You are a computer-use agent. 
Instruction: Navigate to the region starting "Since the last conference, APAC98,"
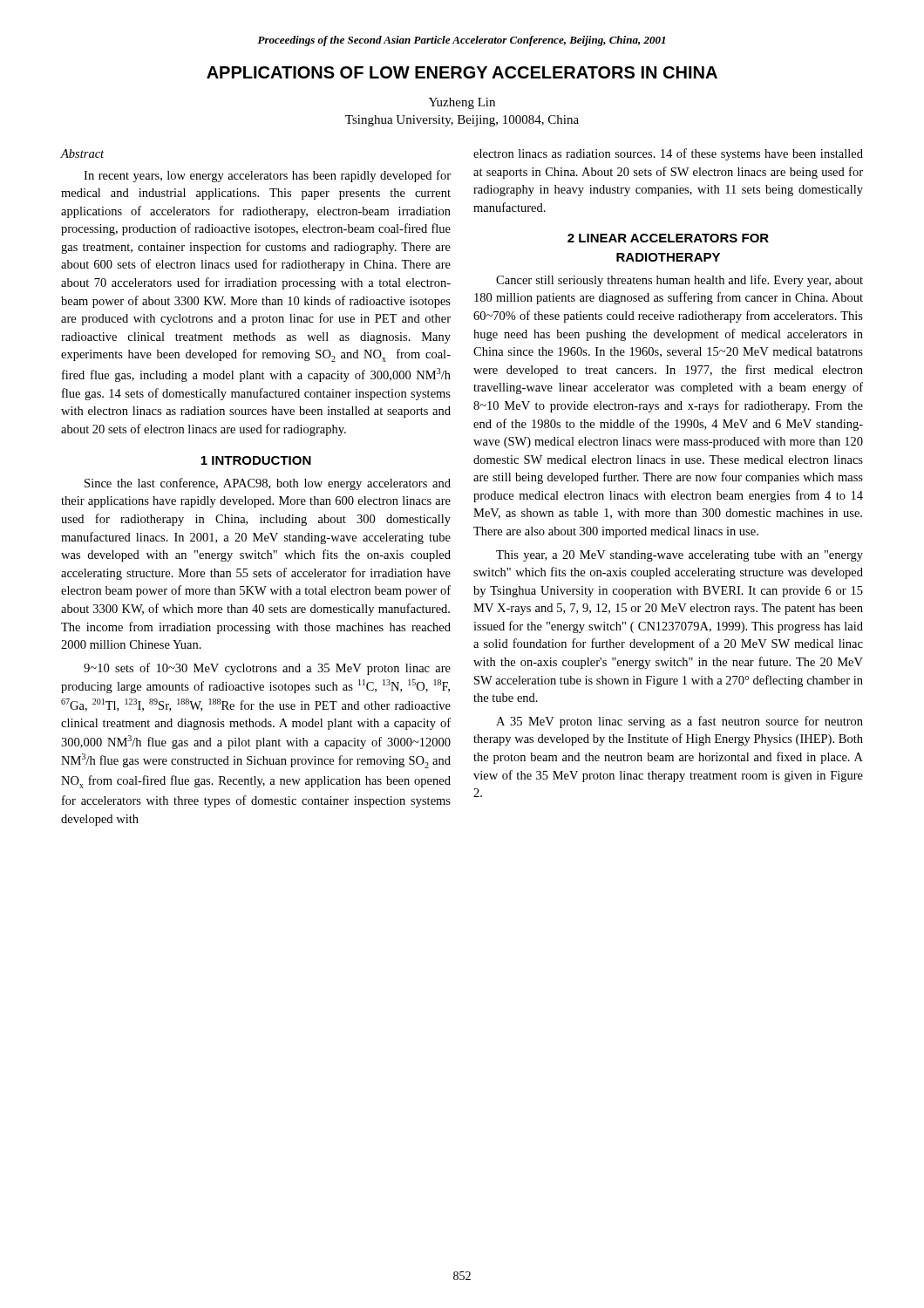[268, 484]
